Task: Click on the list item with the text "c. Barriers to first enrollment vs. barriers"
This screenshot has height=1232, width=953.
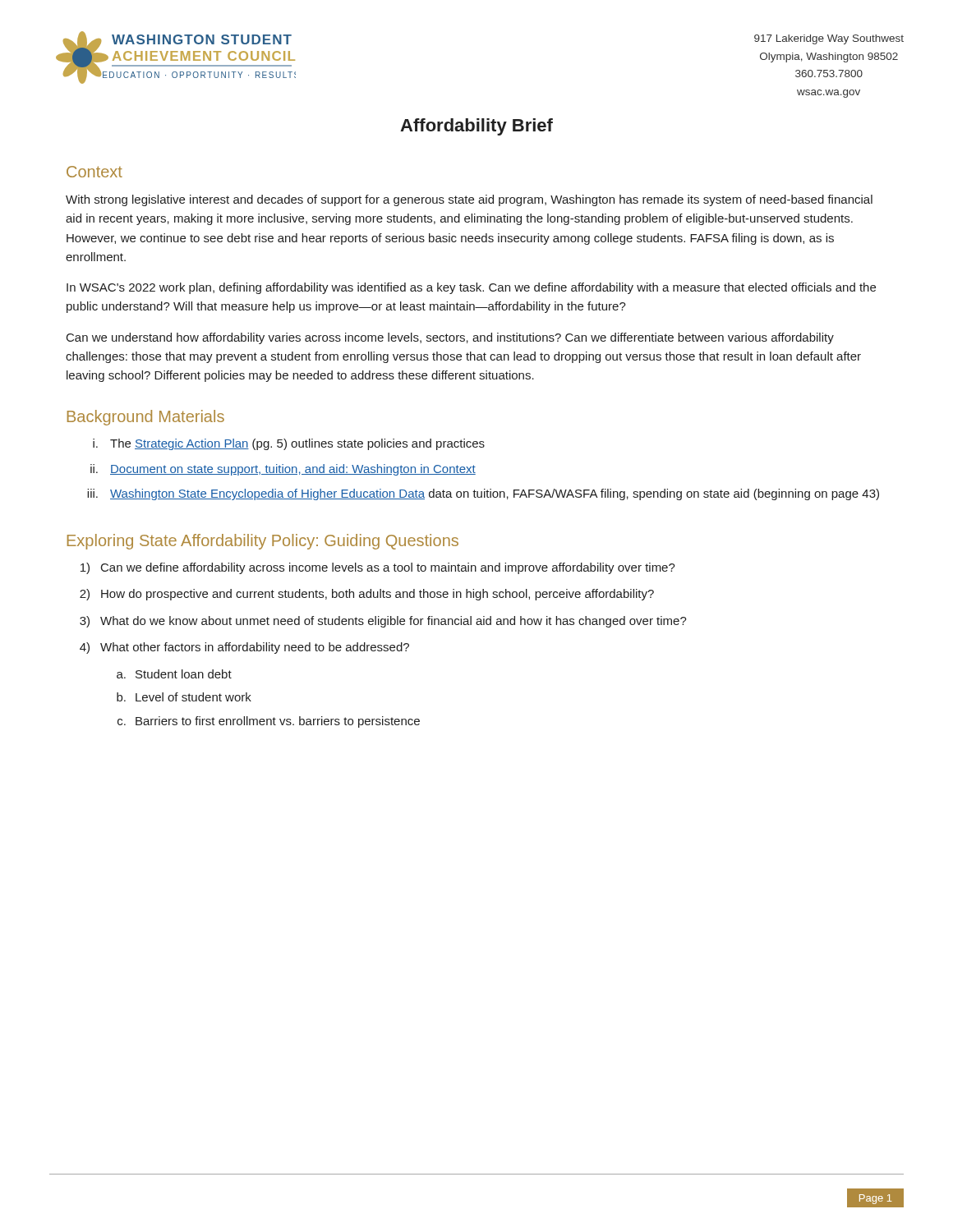Action: [263, 721]
